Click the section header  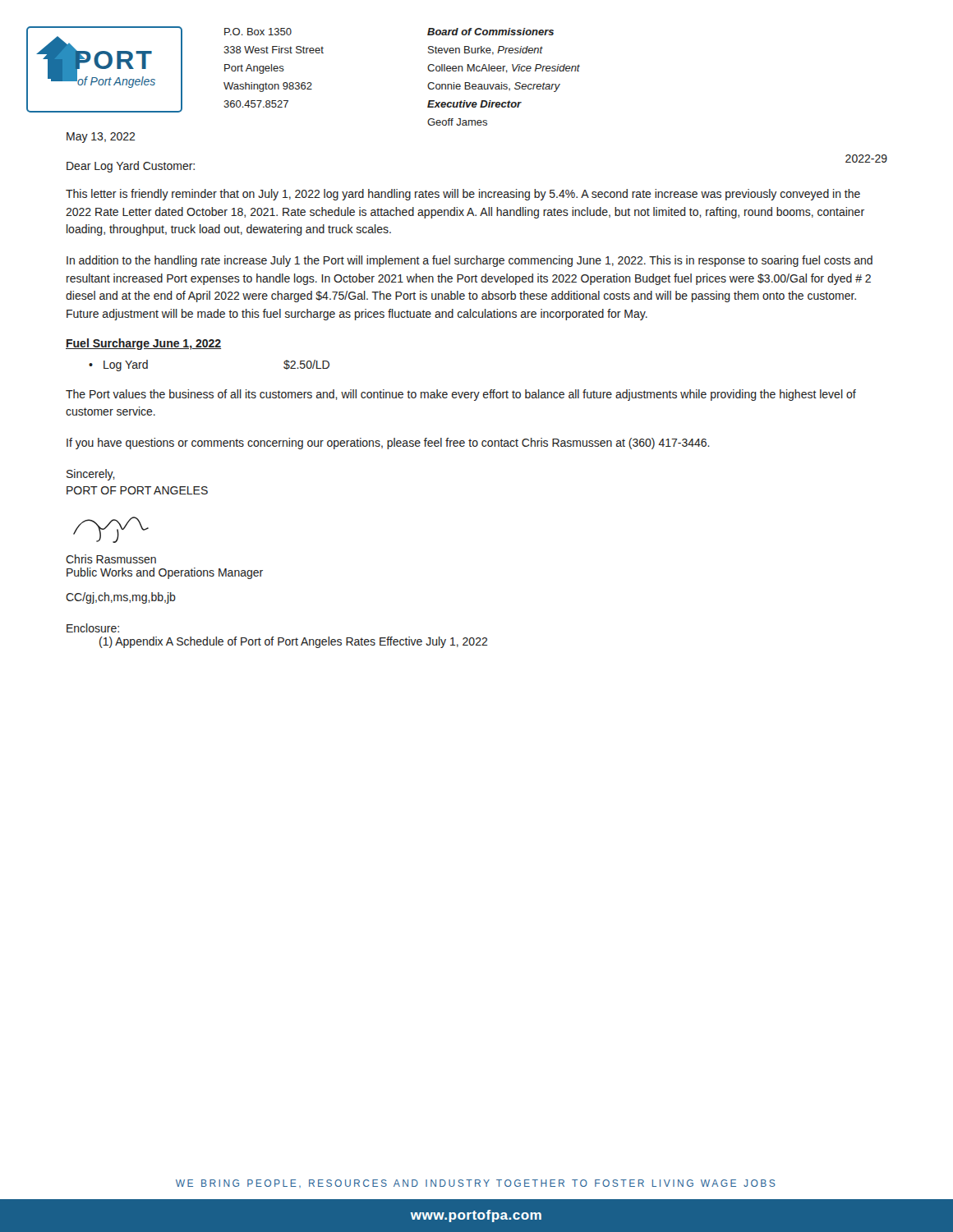coord(143,343)
